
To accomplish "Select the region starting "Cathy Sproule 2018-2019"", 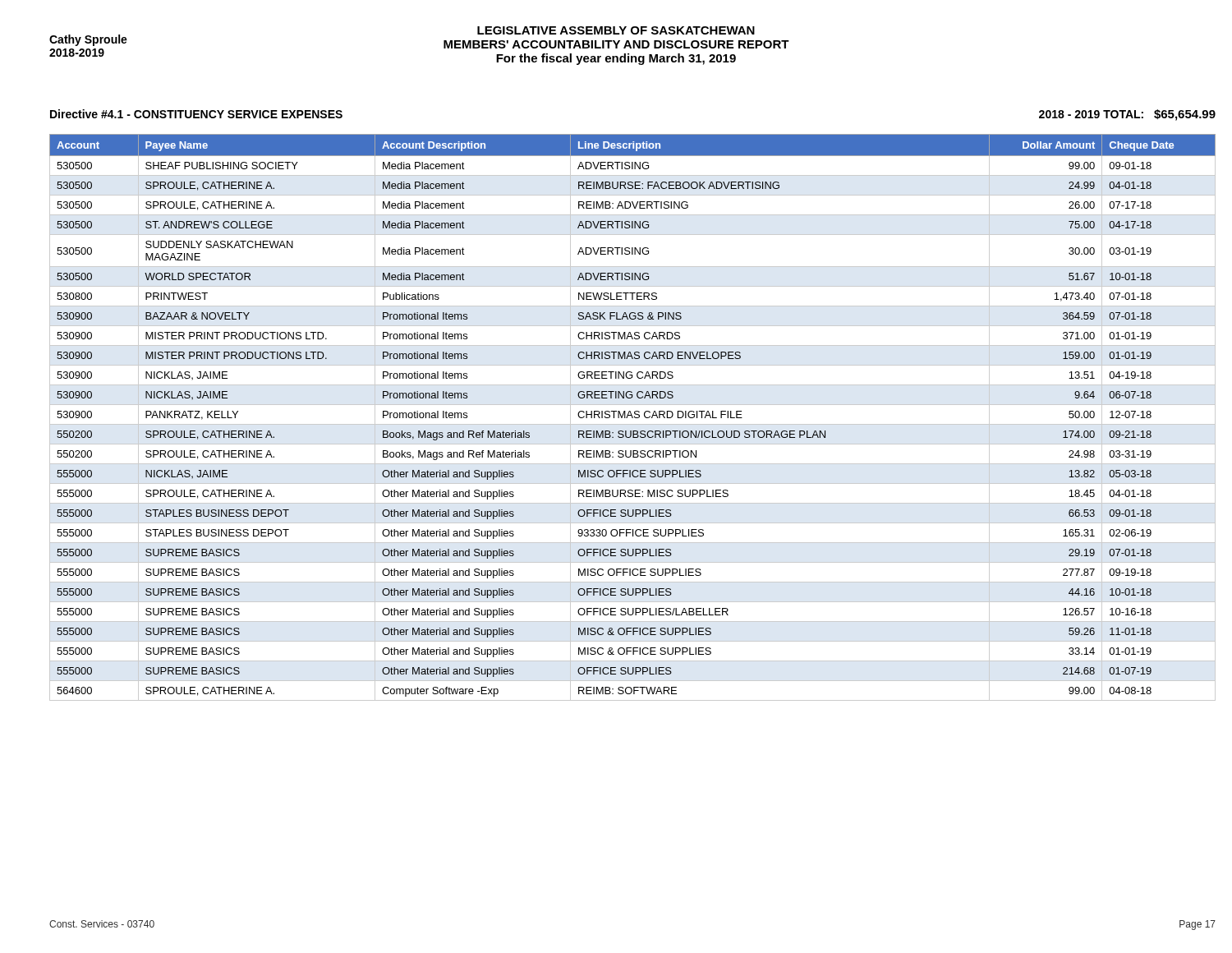I will pyautogui.click(x=88, y=46).
